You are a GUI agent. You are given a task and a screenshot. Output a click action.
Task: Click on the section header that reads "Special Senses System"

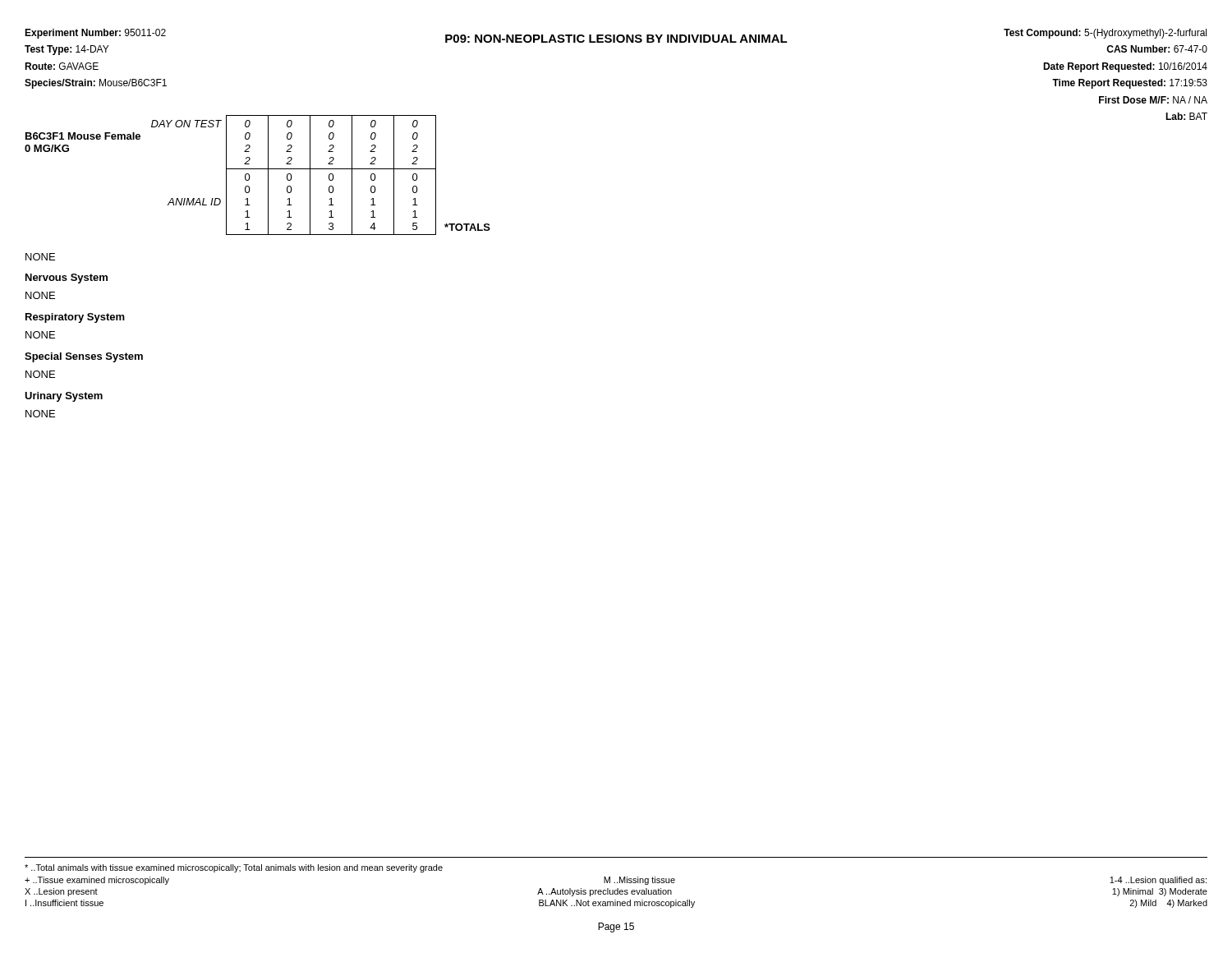(x=84, y=356)
